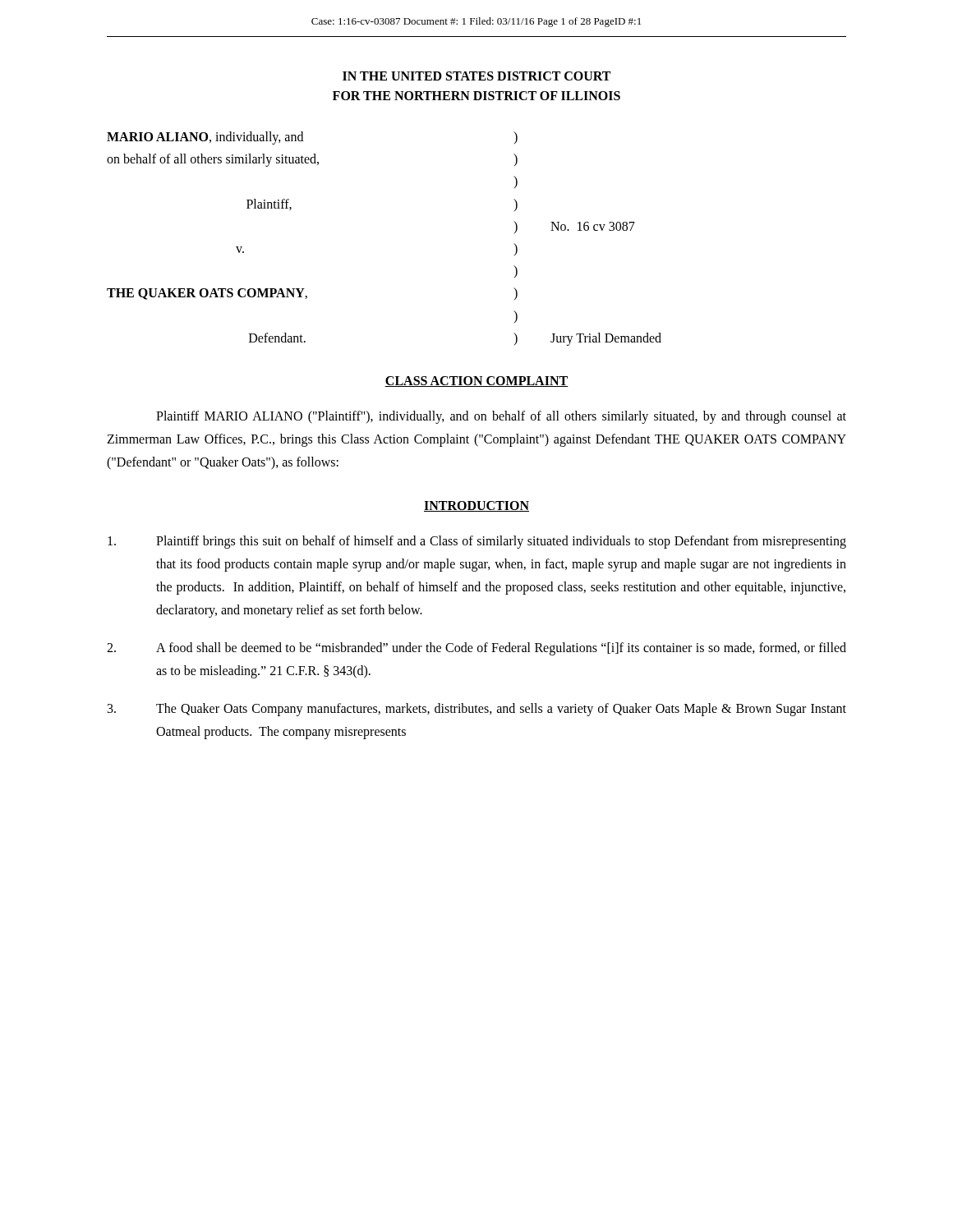Select the text block that reads "Plaintiff MARIO ALIANO ("Plaintiff"), individually, and on"
This screenshot has height=1232, width=953.
click(x=476, y=439)
